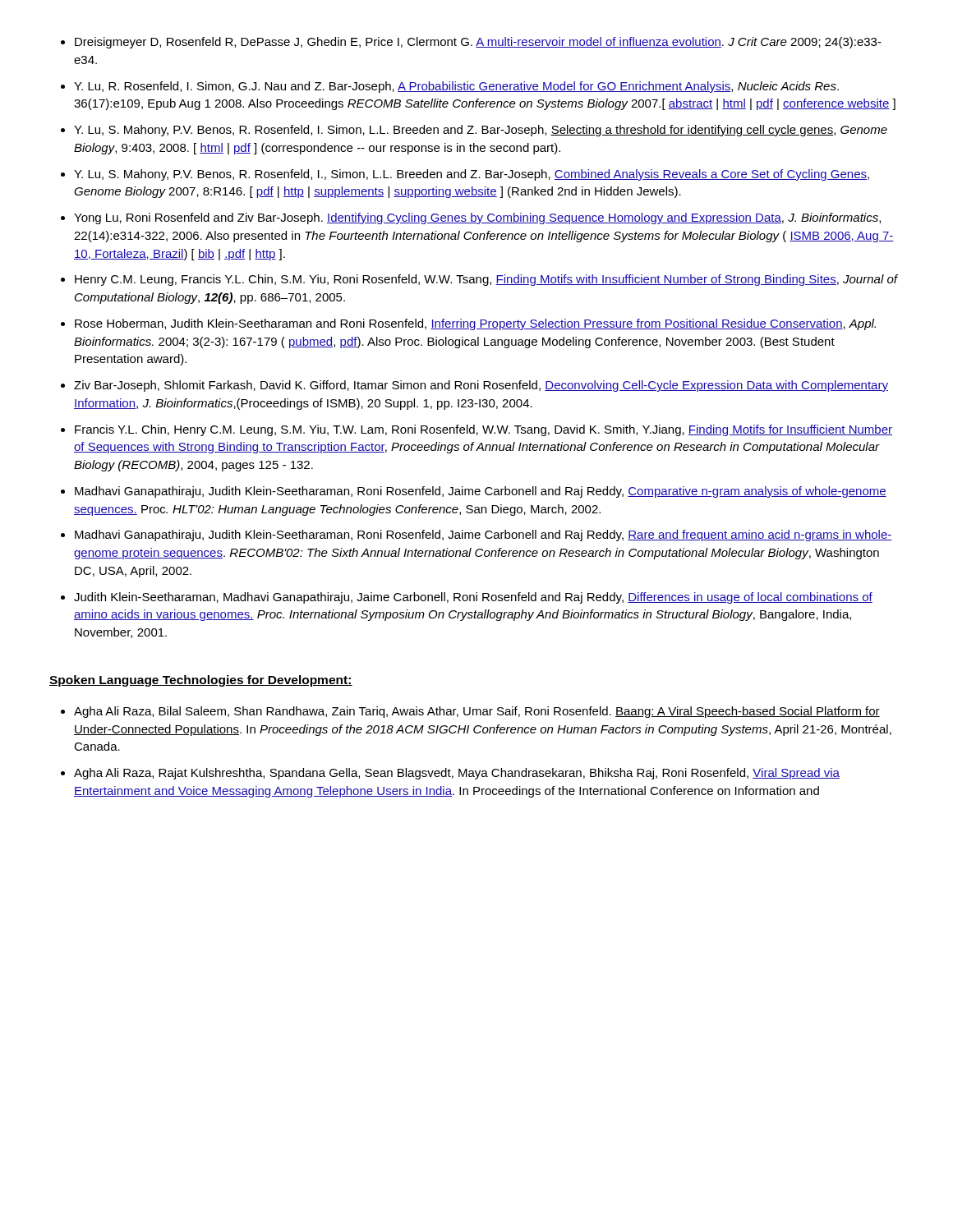
Task: Navigate to the text starting "Agha Ali Raza, Rajat Kulshreshtha, Spandana"
Action: 457,781
